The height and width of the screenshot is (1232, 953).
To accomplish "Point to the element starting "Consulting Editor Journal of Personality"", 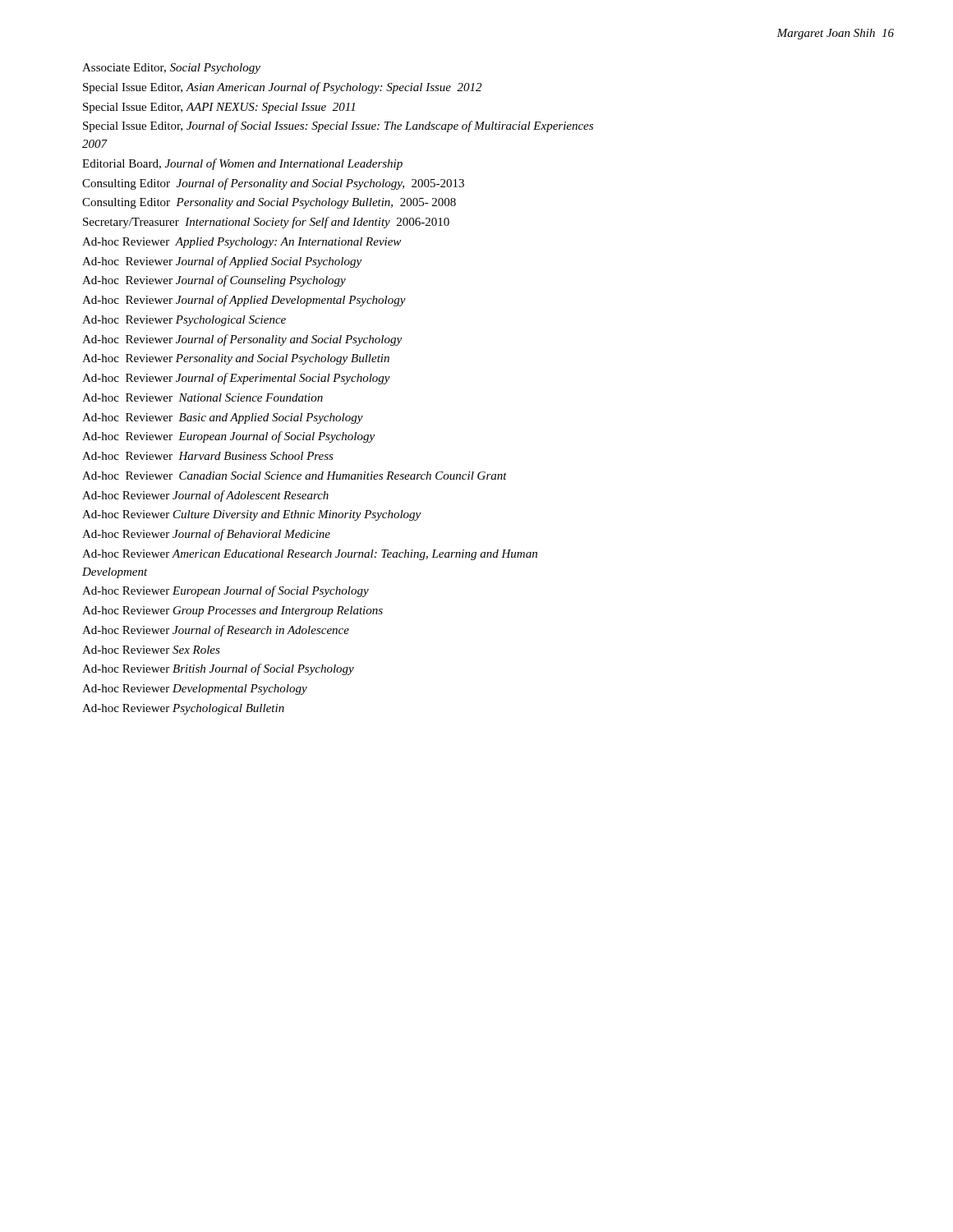I will (x=273, y=183).
